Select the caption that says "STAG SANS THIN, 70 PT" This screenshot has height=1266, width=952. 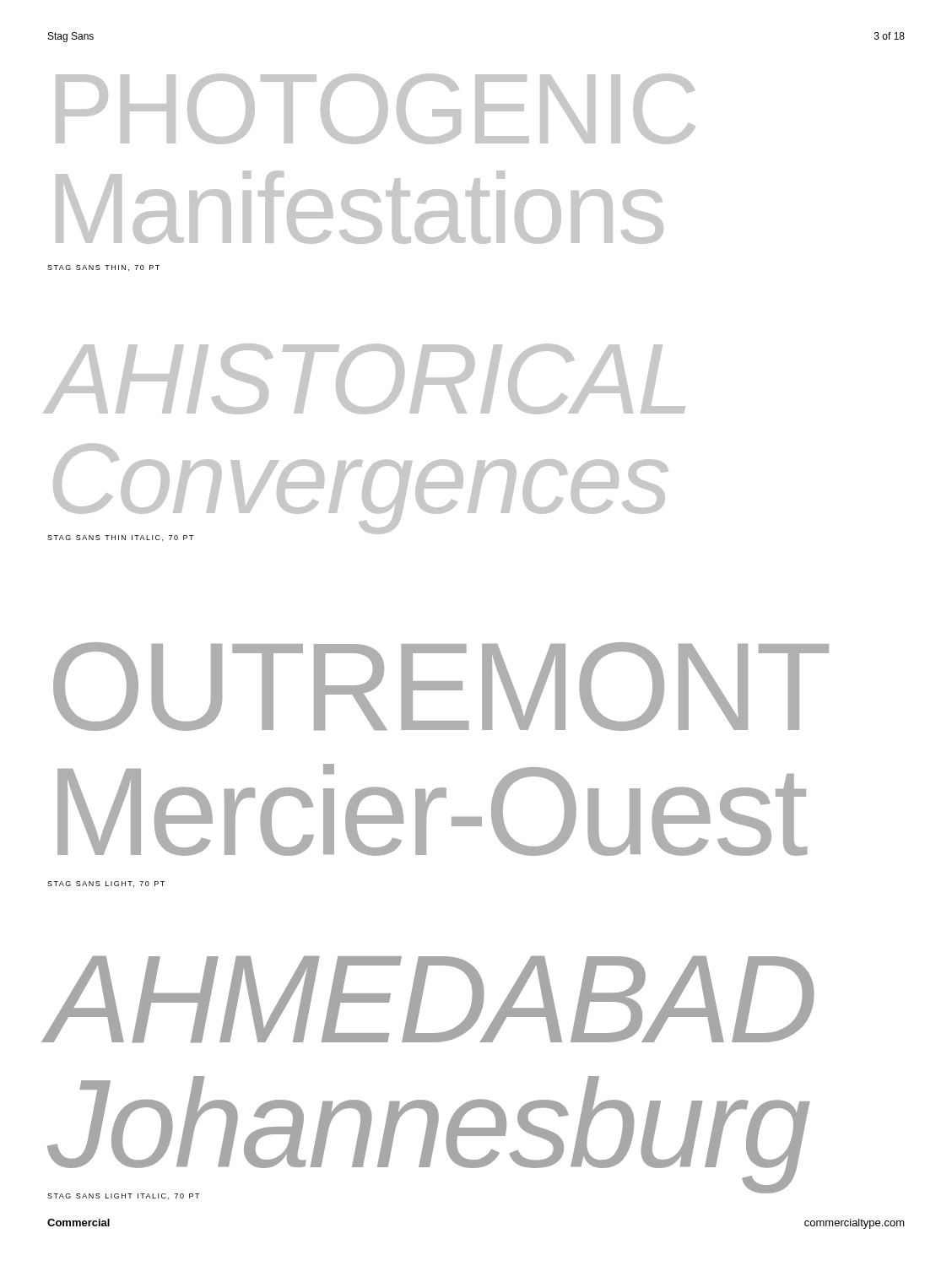pyautogui.click(x=104, y=268)
